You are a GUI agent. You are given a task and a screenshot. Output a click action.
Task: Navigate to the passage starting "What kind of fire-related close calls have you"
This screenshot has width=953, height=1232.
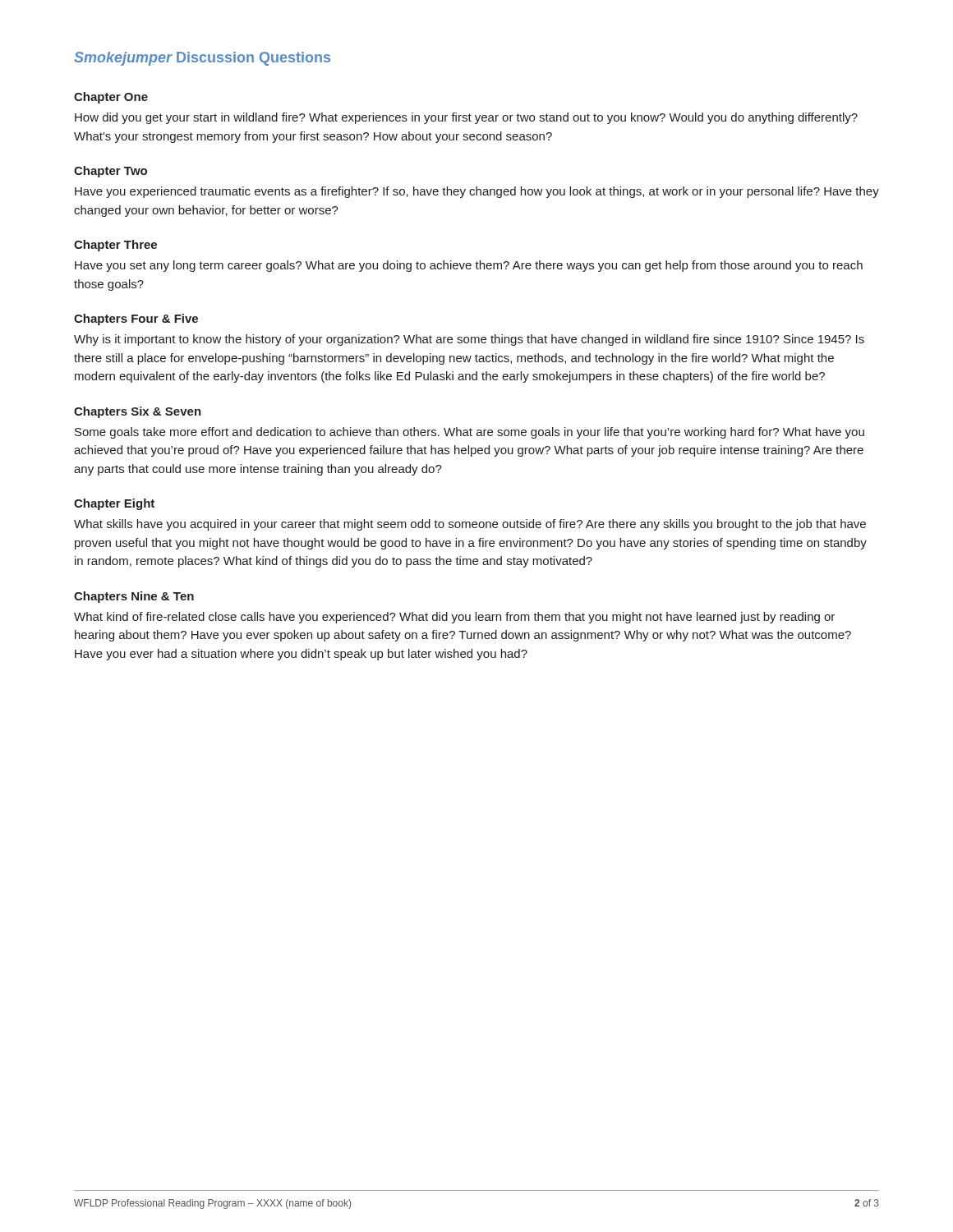pos(463,634)
